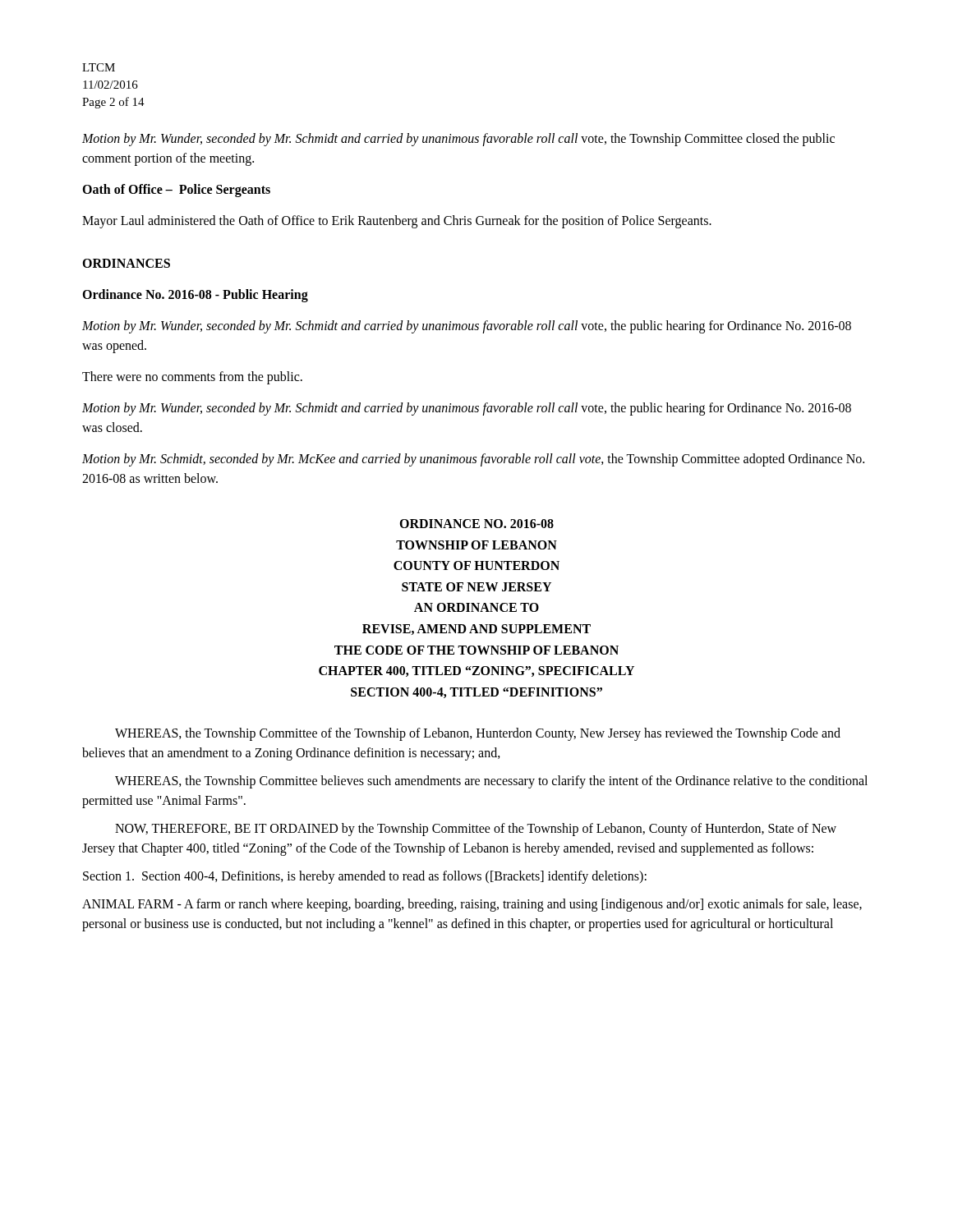Locate the section header that opens with "Oath of Office –"
This screenshot has width=953, height=1232.
tap(176, 191)
